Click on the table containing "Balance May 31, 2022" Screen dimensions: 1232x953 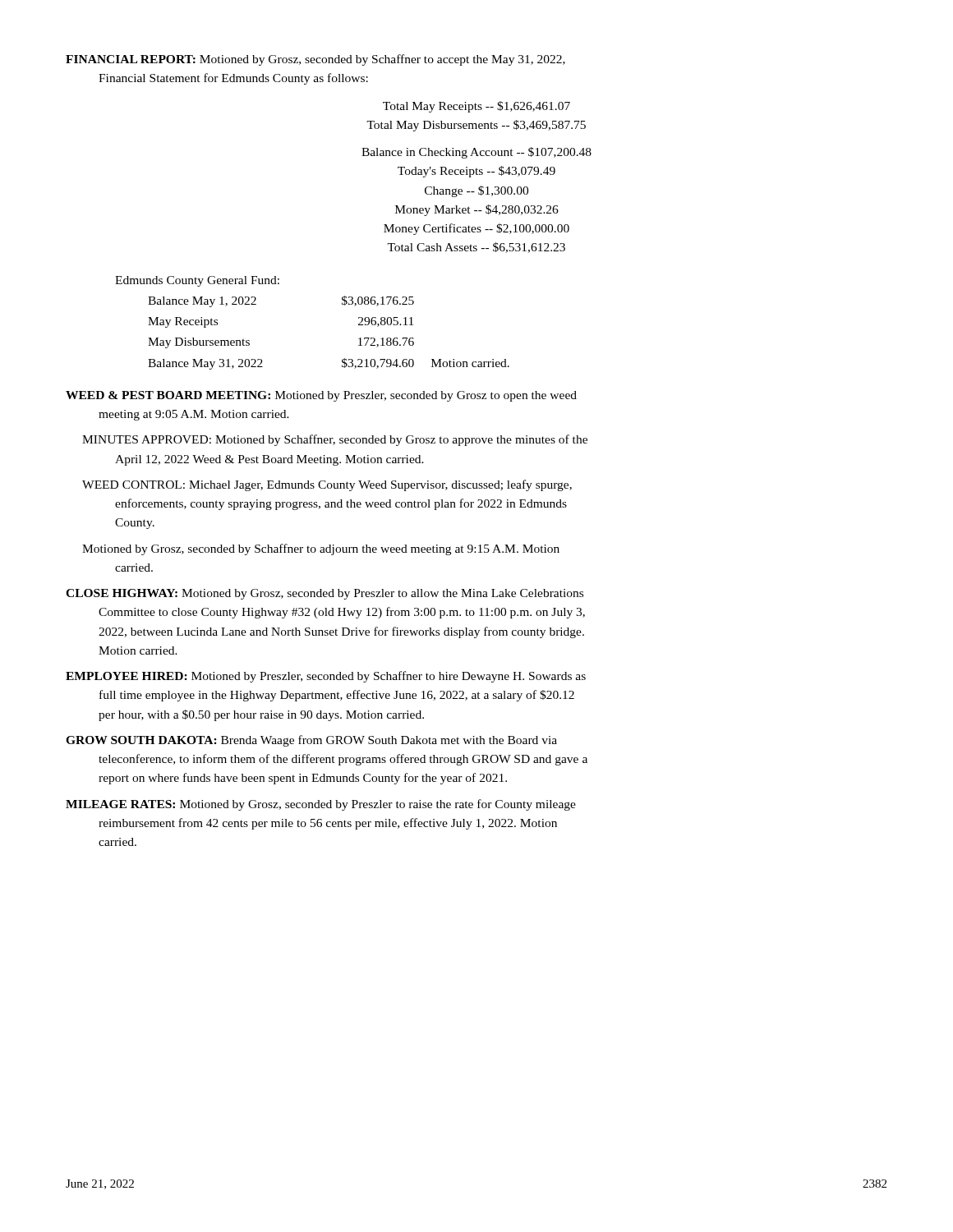(501, 322)
